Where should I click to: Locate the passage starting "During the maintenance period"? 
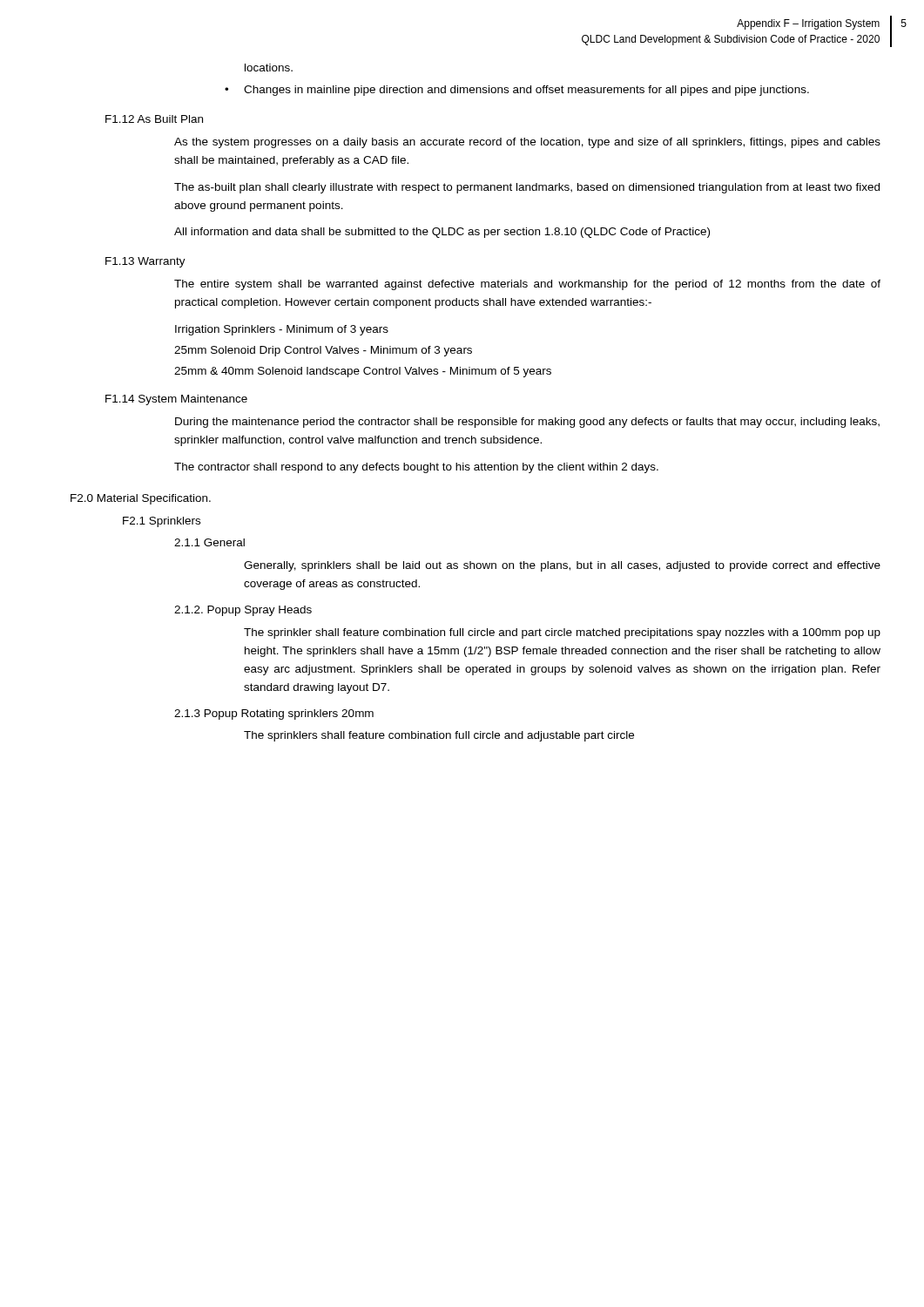click(527, 430)
